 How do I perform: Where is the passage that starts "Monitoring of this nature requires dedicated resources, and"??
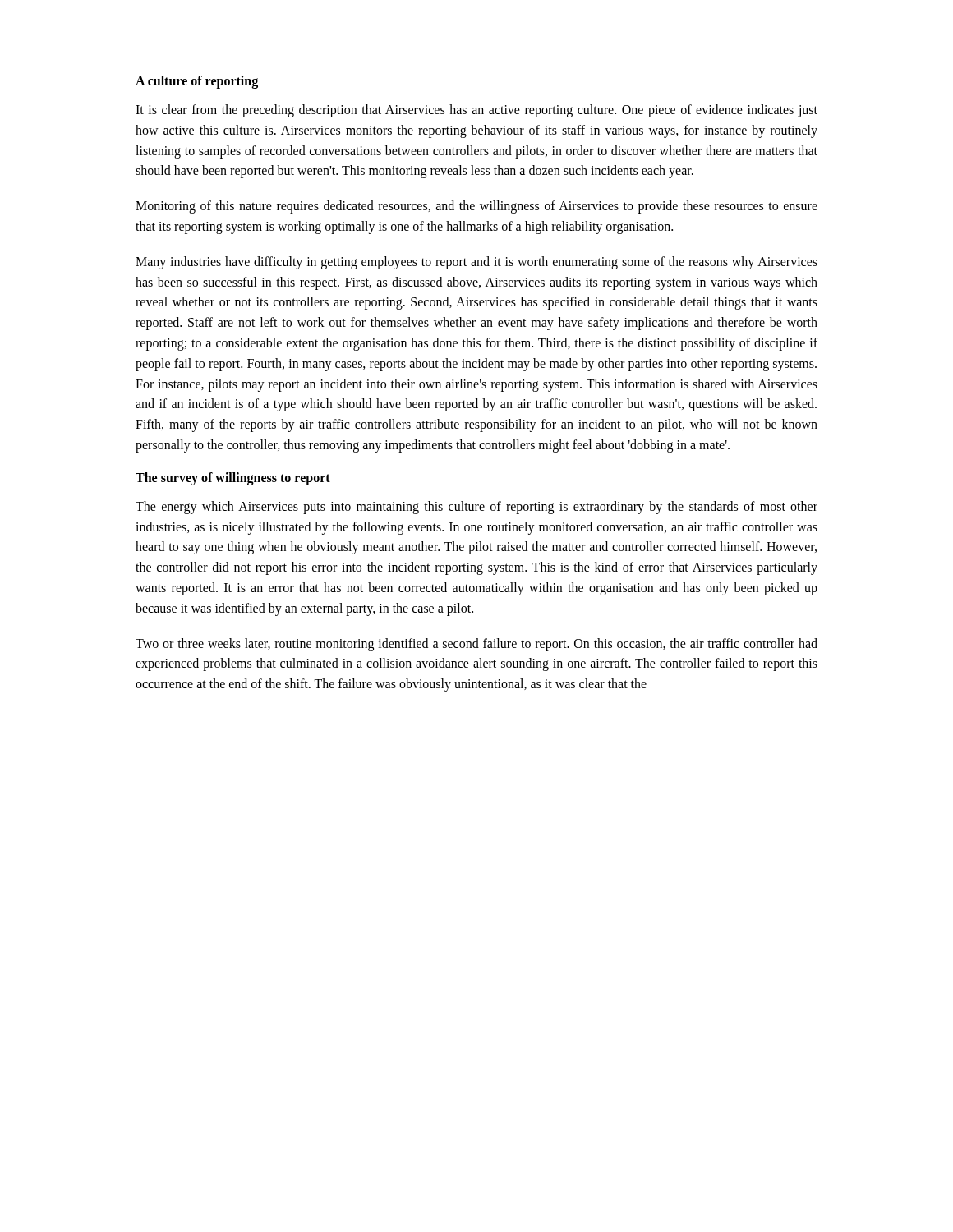[x=476, y=216]
